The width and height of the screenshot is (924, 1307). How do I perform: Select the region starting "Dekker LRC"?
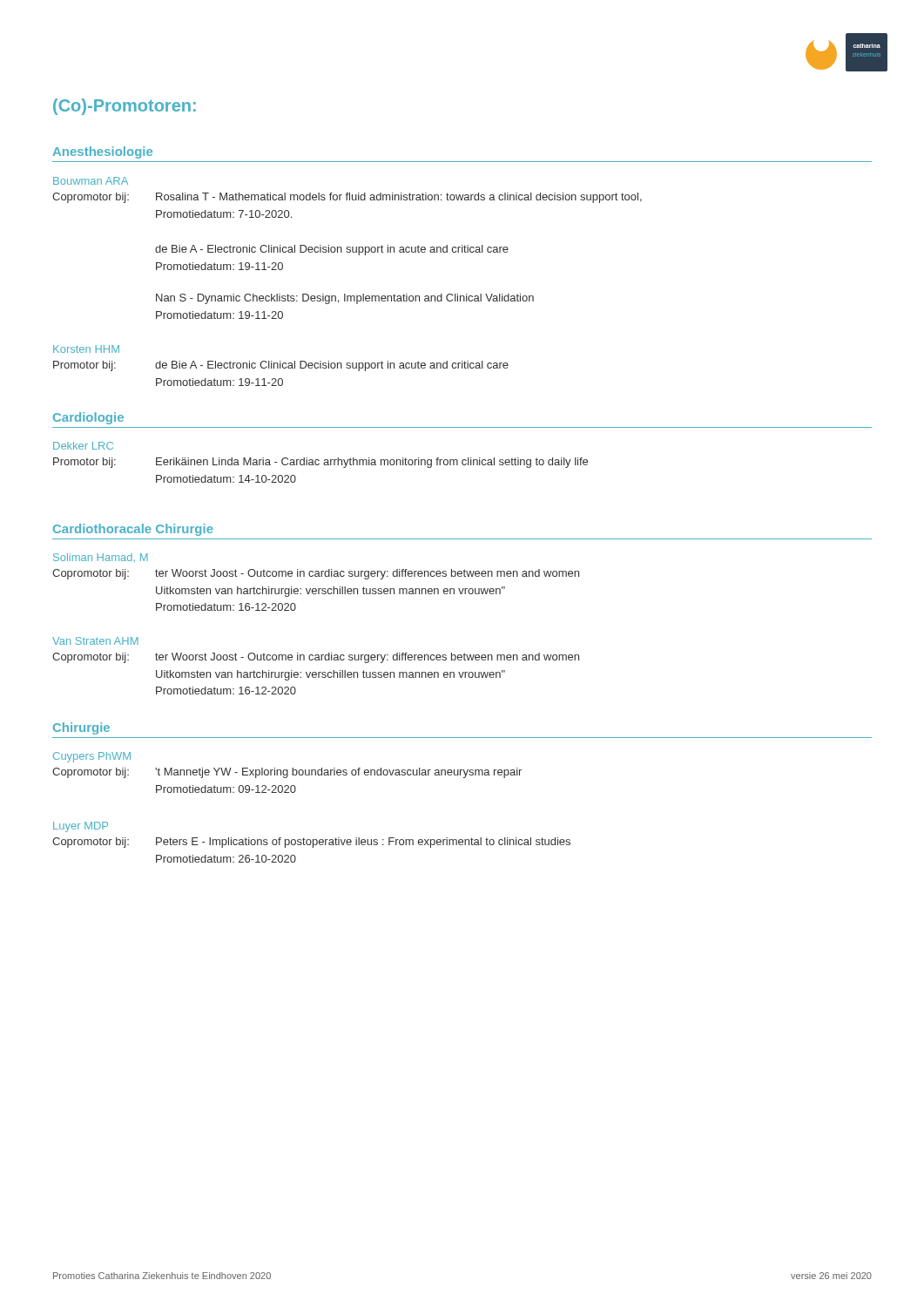click(x=83, y=446)
